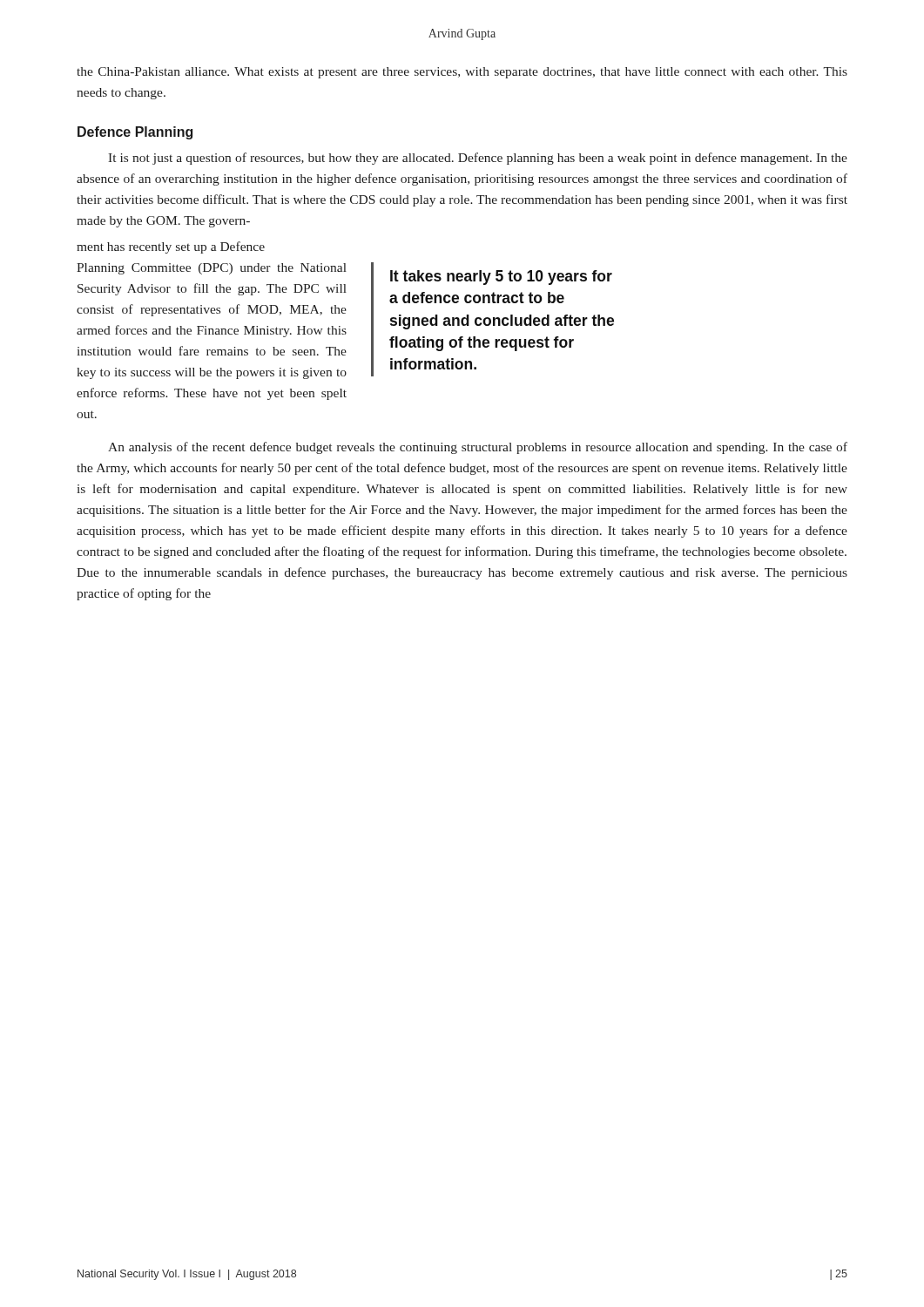Click on the passage starting "Planning Committee (DPC)"

(212, 340)
